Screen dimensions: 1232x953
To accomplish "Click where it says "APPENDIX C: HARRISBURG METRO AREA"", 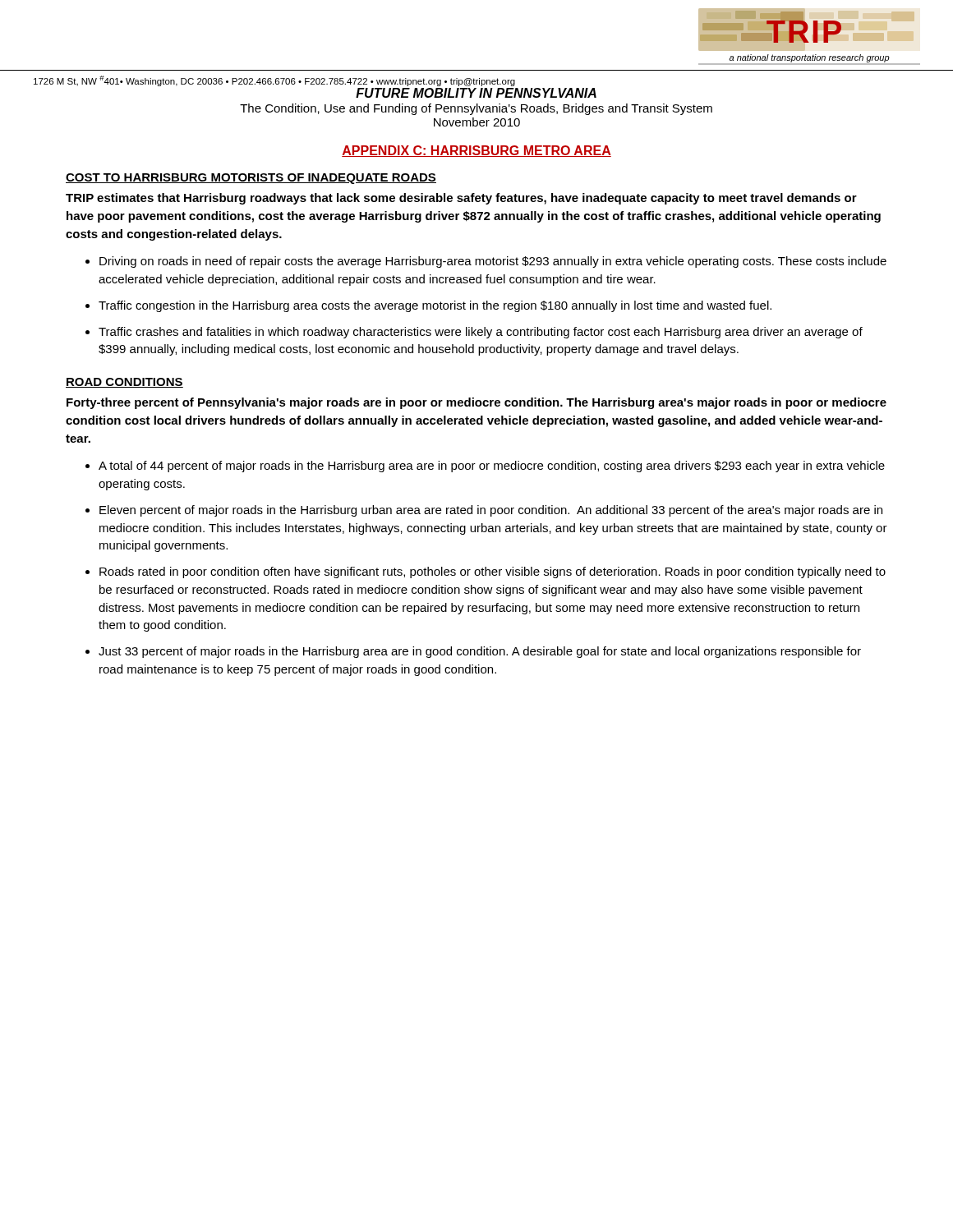I will click(x=476, y=151).
